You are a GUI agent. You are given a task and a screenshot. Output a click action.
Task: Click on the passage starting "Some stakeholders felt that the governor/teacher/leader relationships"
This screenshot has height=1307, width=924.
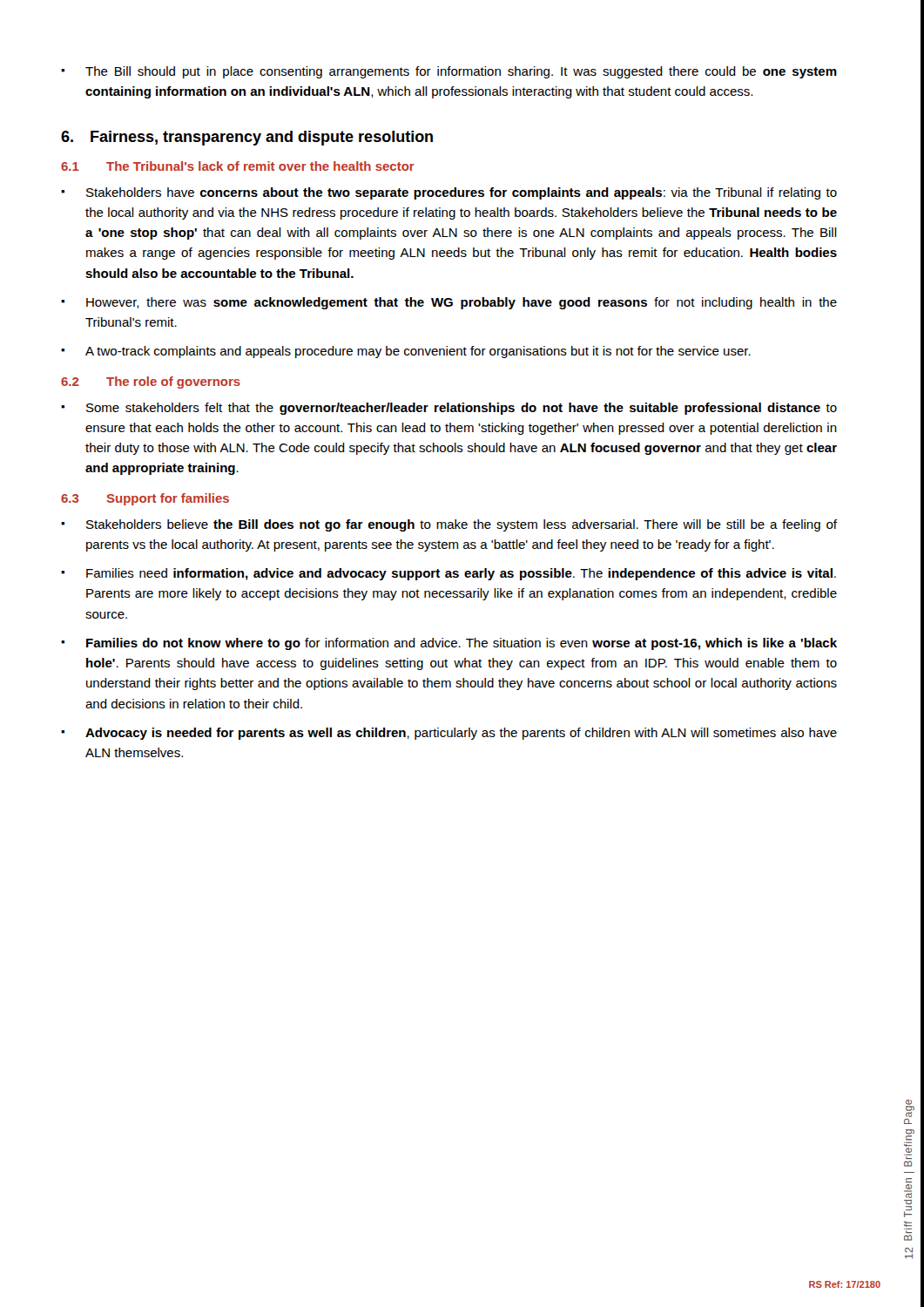tap(449, 437)
